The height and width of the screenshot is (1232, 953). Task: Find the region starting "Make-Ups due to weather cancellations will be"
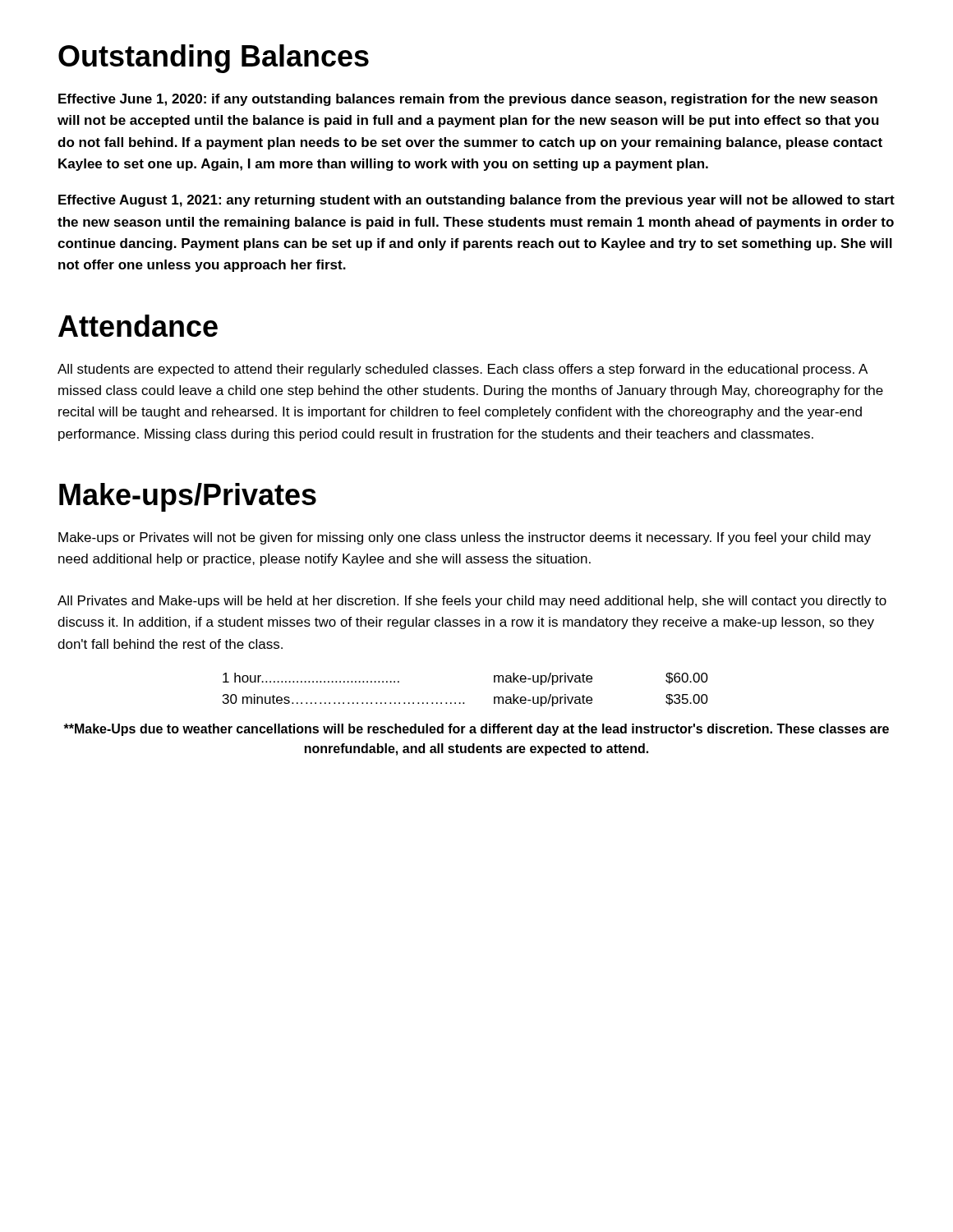coord(476,739)
